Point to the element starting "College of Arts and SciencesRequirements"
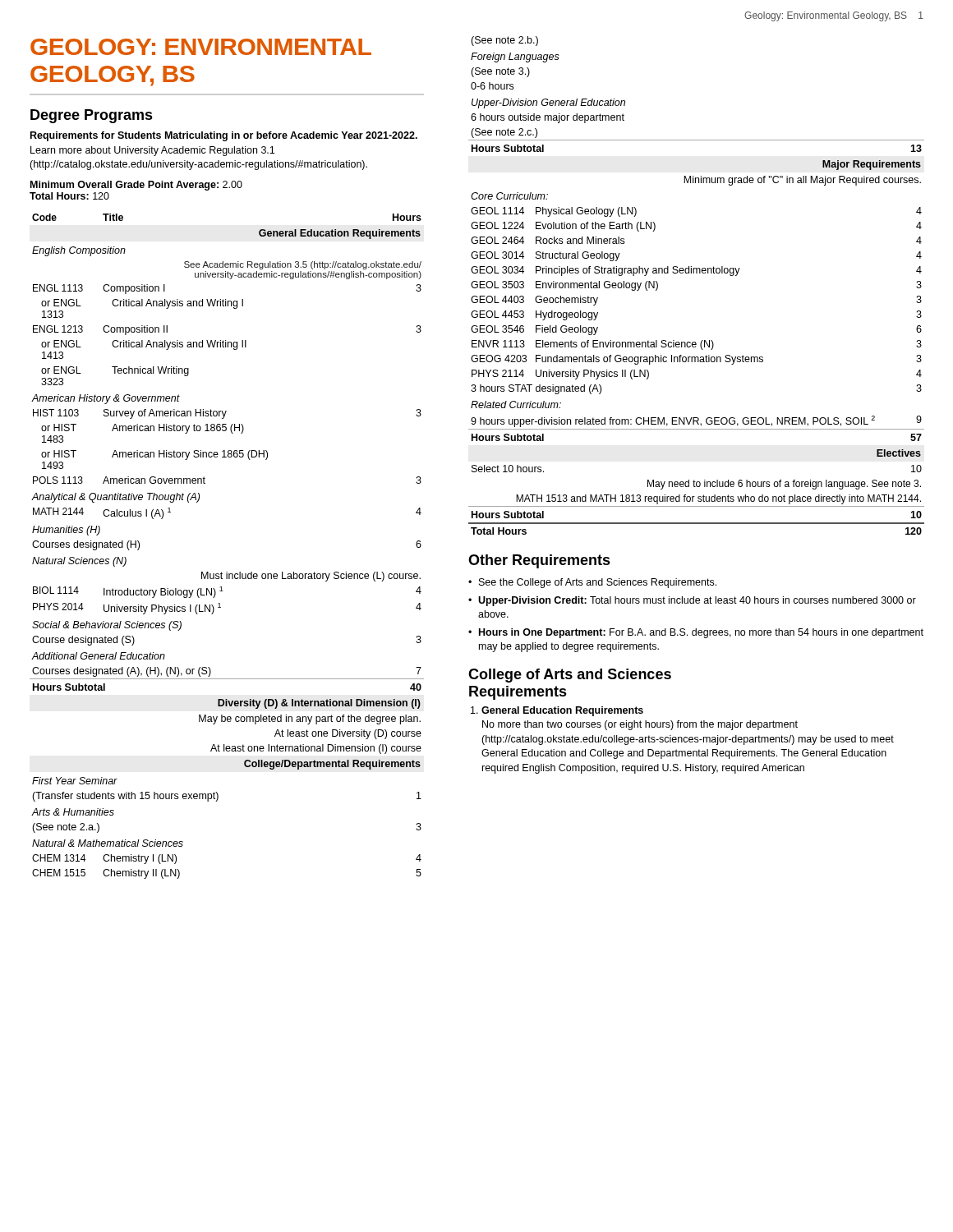 pyautogui.click(x=570, y=676)
